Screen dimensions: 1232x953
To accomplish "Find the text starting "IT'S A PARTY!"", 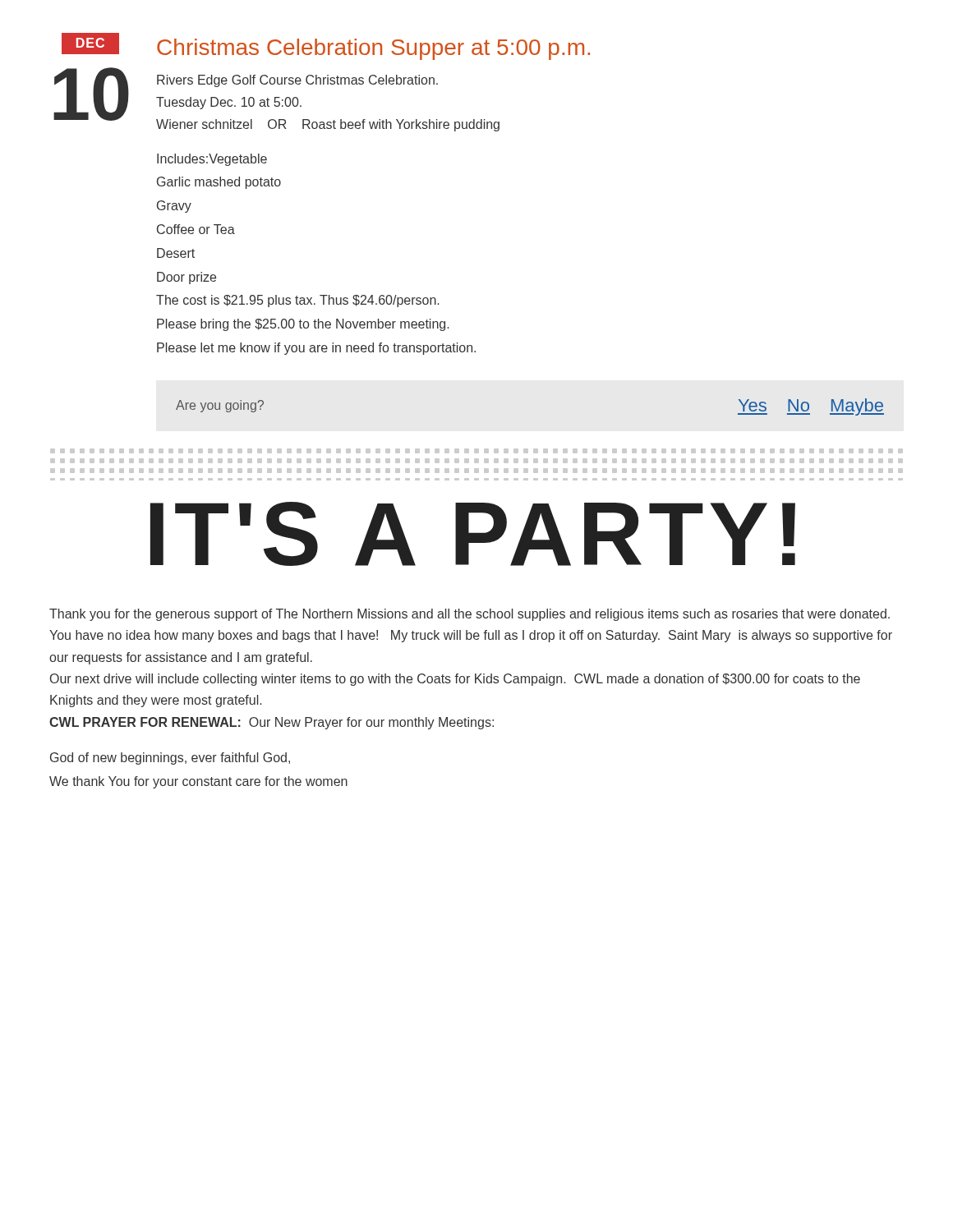I will (476, 534).
